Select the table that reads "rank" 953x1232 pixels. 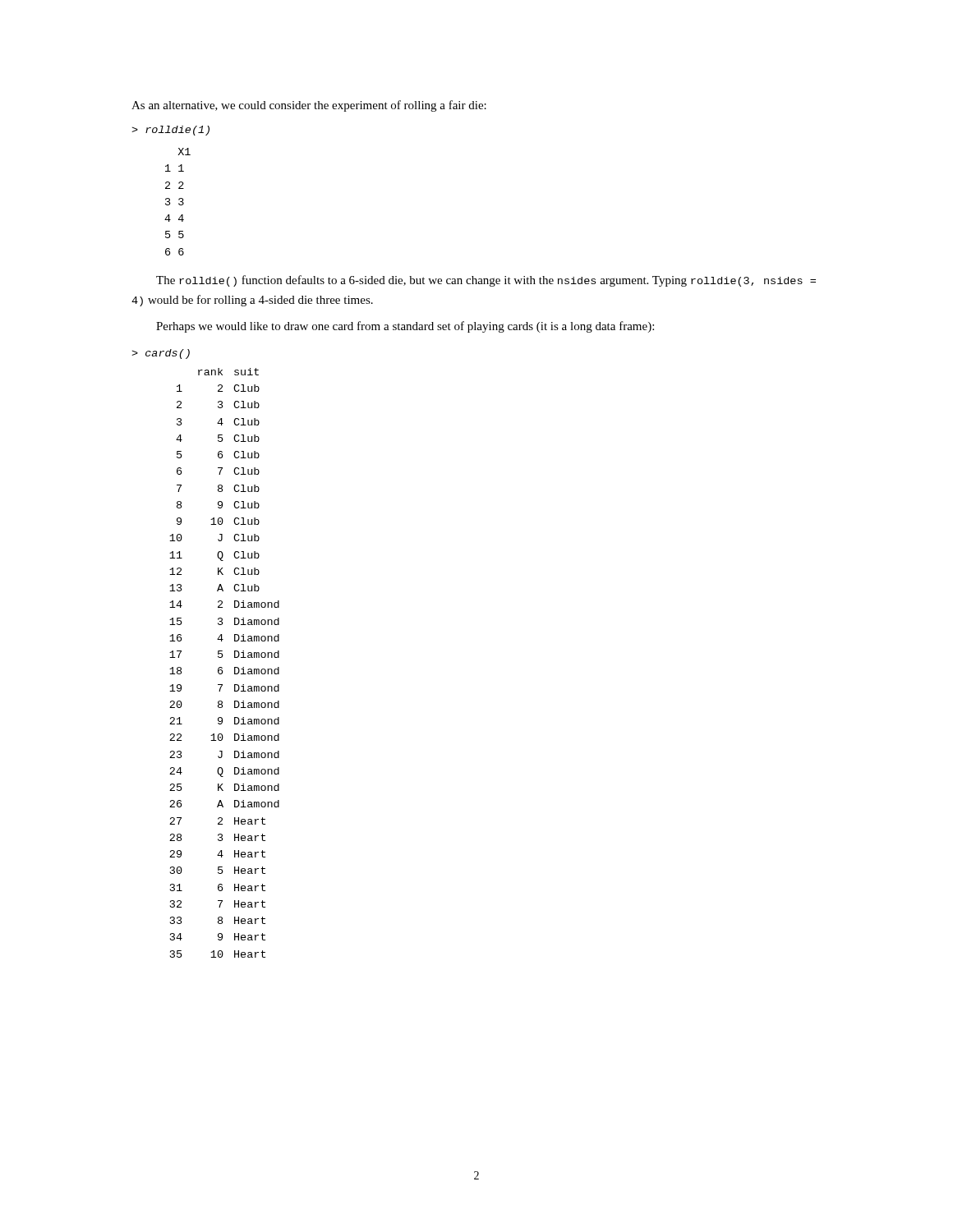(x=476, y=664)
